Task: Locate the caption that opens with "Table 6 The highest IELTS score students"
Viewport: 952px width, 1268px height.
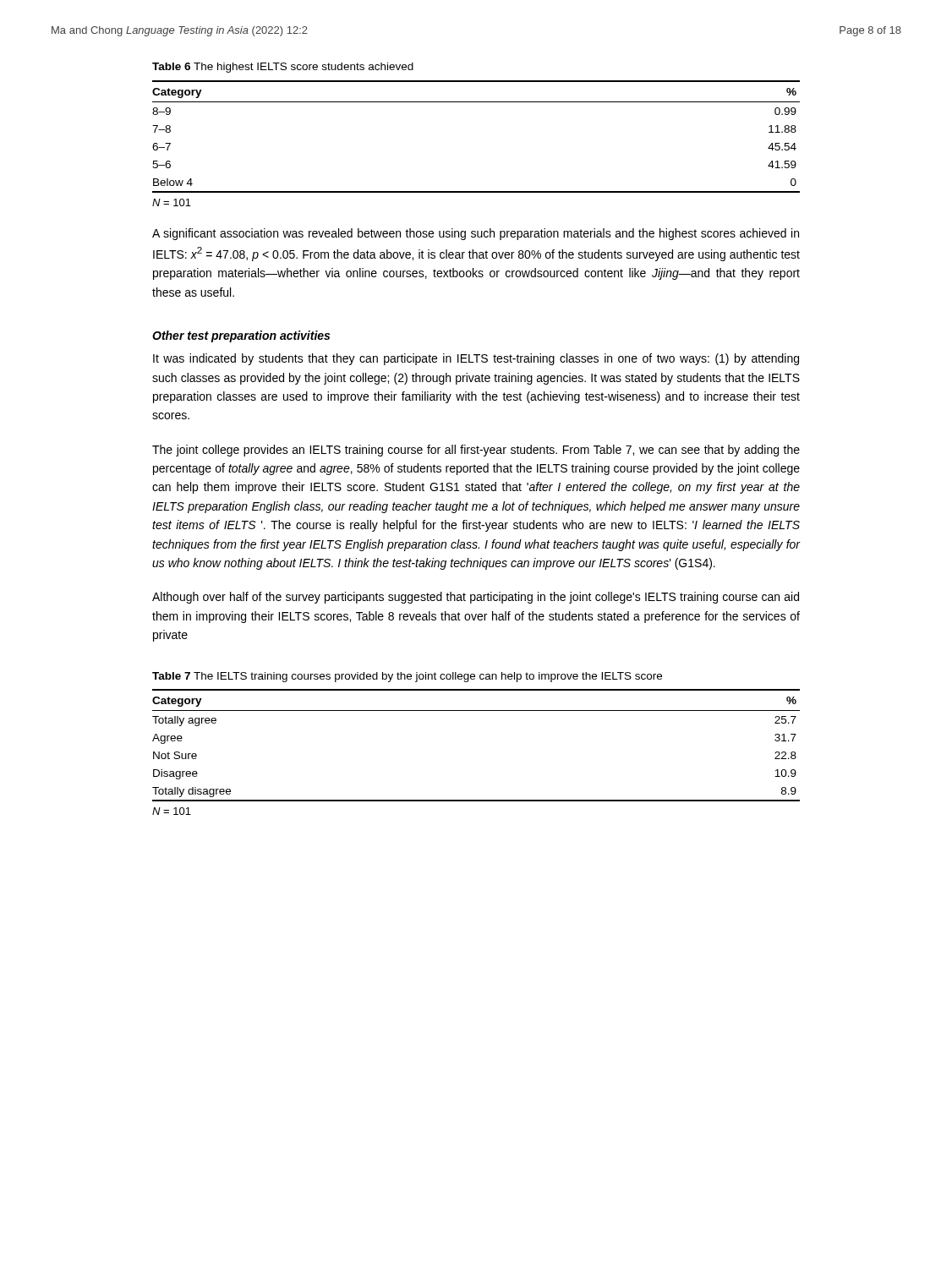Action: [x=283, y=66]
